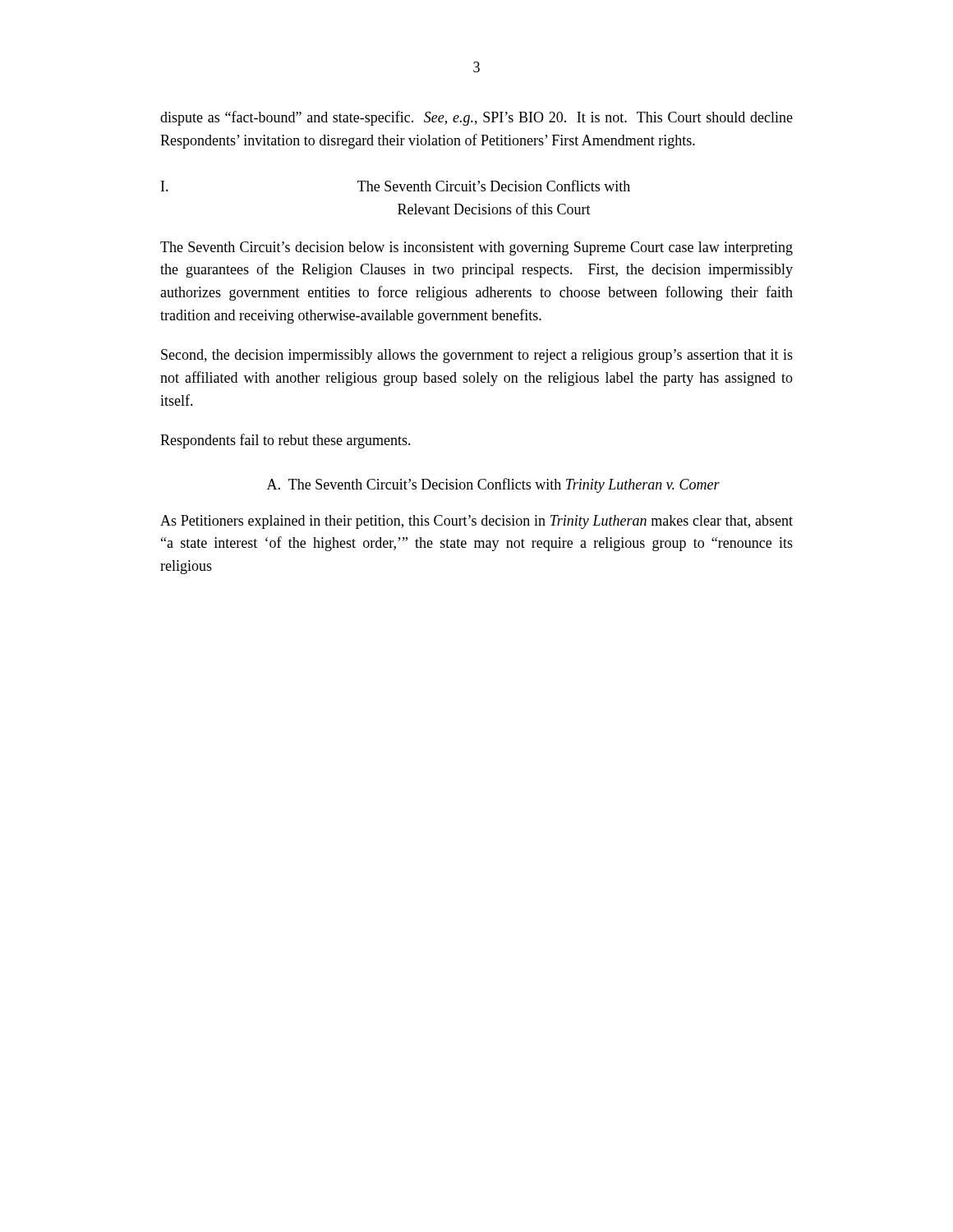
Task: Find the section header with the text "I. The Seventh Circuit’s"
Action: point(476,198)
